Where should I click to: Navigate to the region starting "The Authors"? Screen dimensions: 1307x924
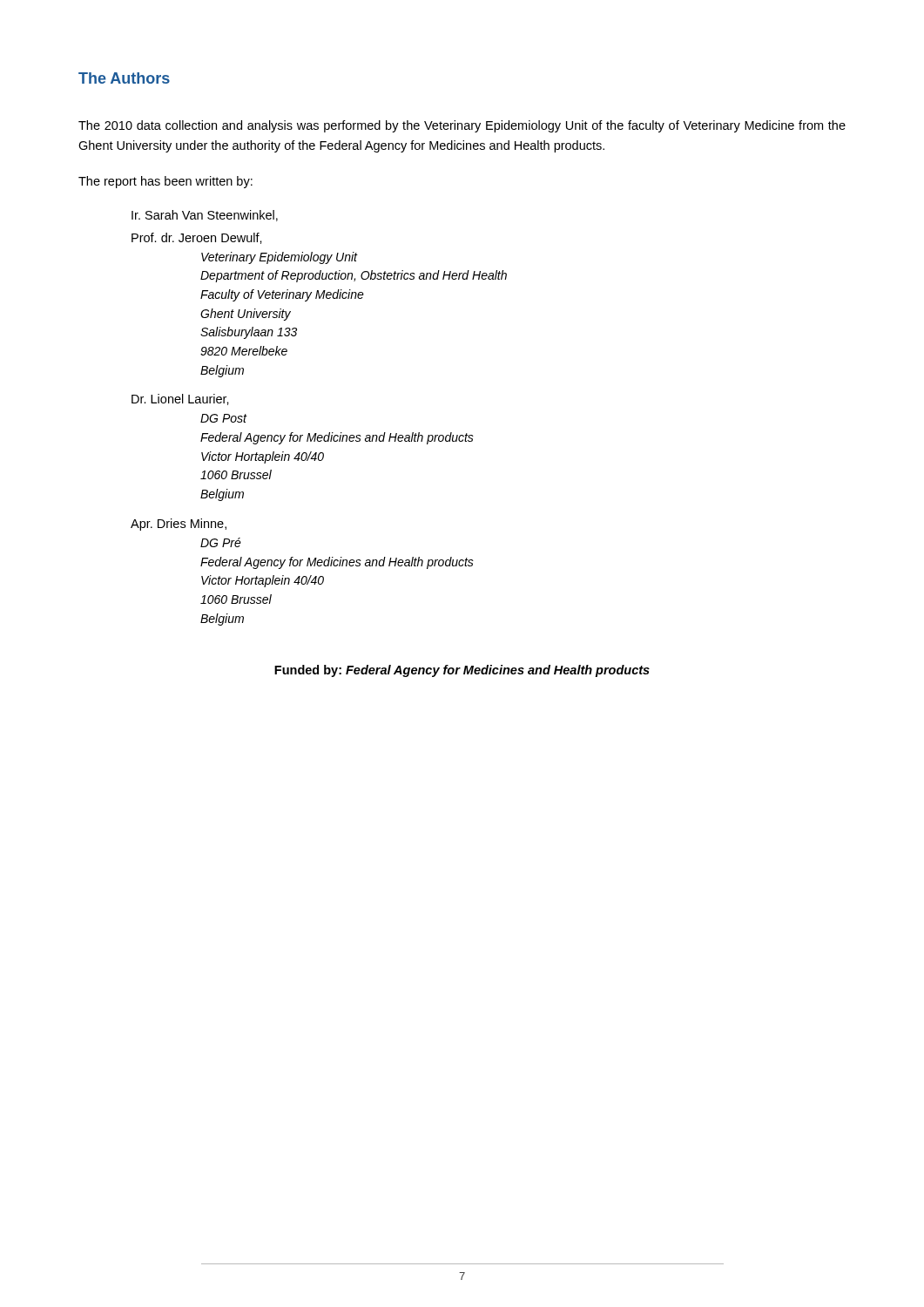point(124,78)
